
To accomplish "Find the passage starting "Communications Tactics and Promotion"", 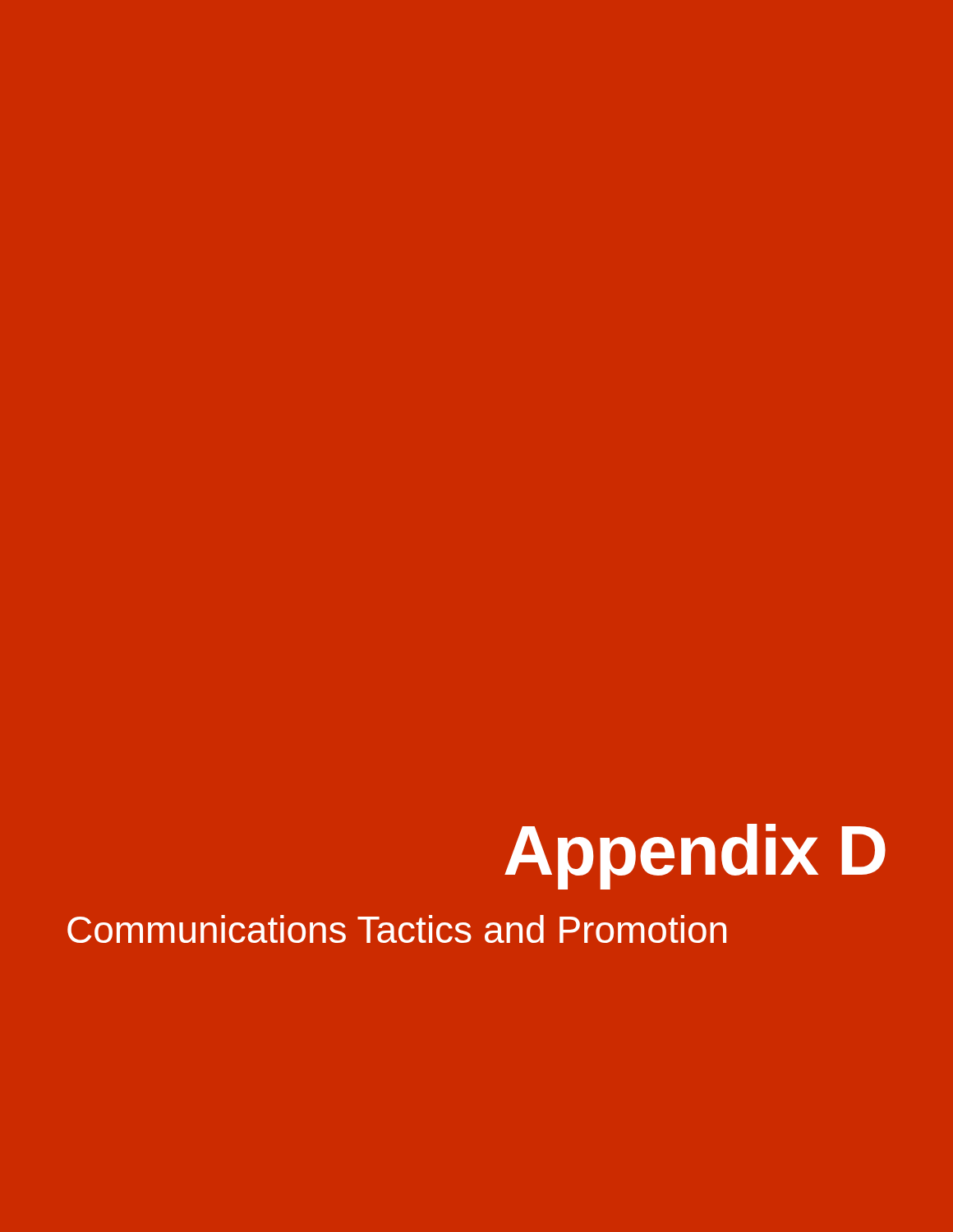I will coord(397,930).
